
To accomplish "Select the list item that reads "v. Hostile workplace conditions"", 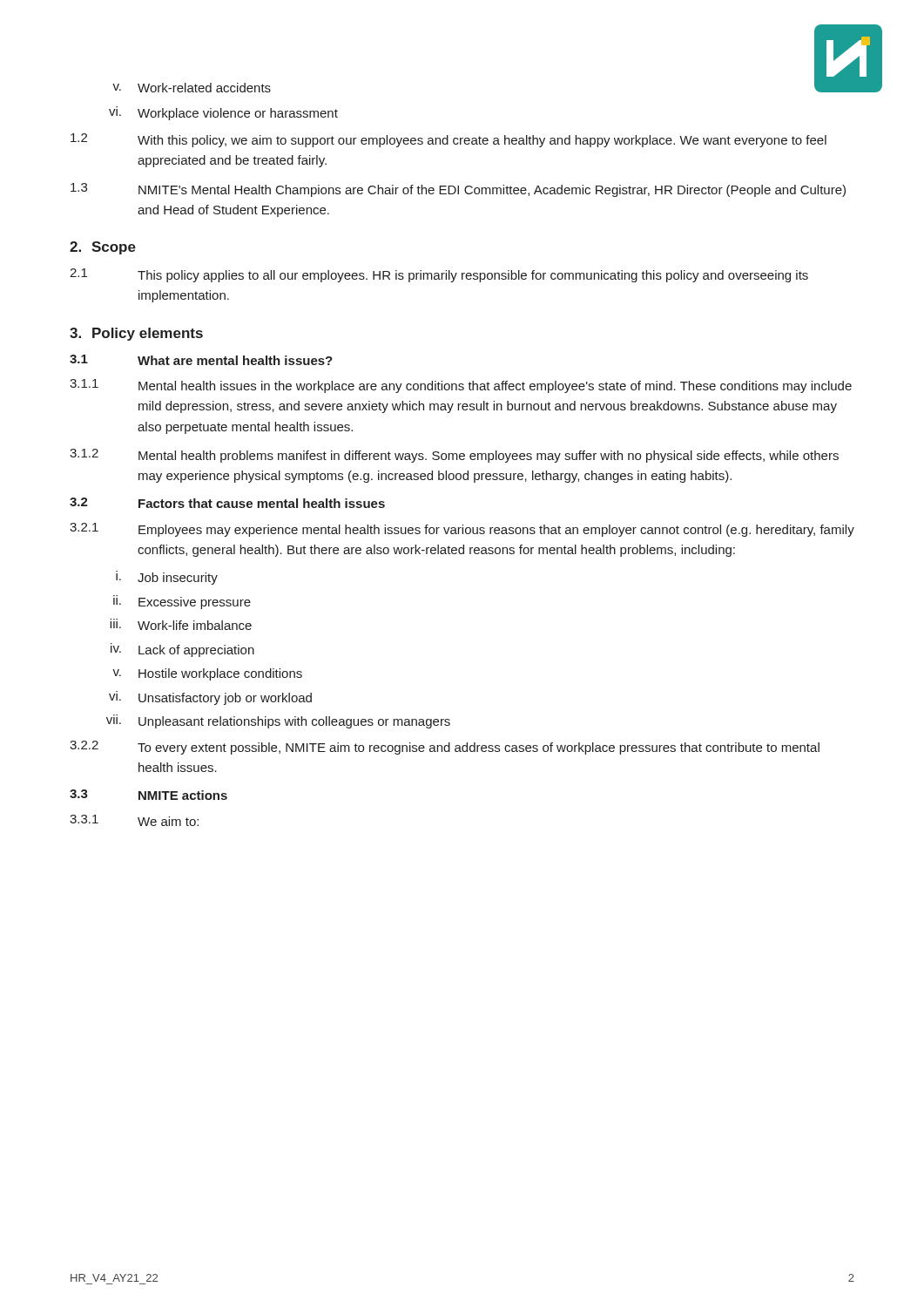I will tap(207, 674).
